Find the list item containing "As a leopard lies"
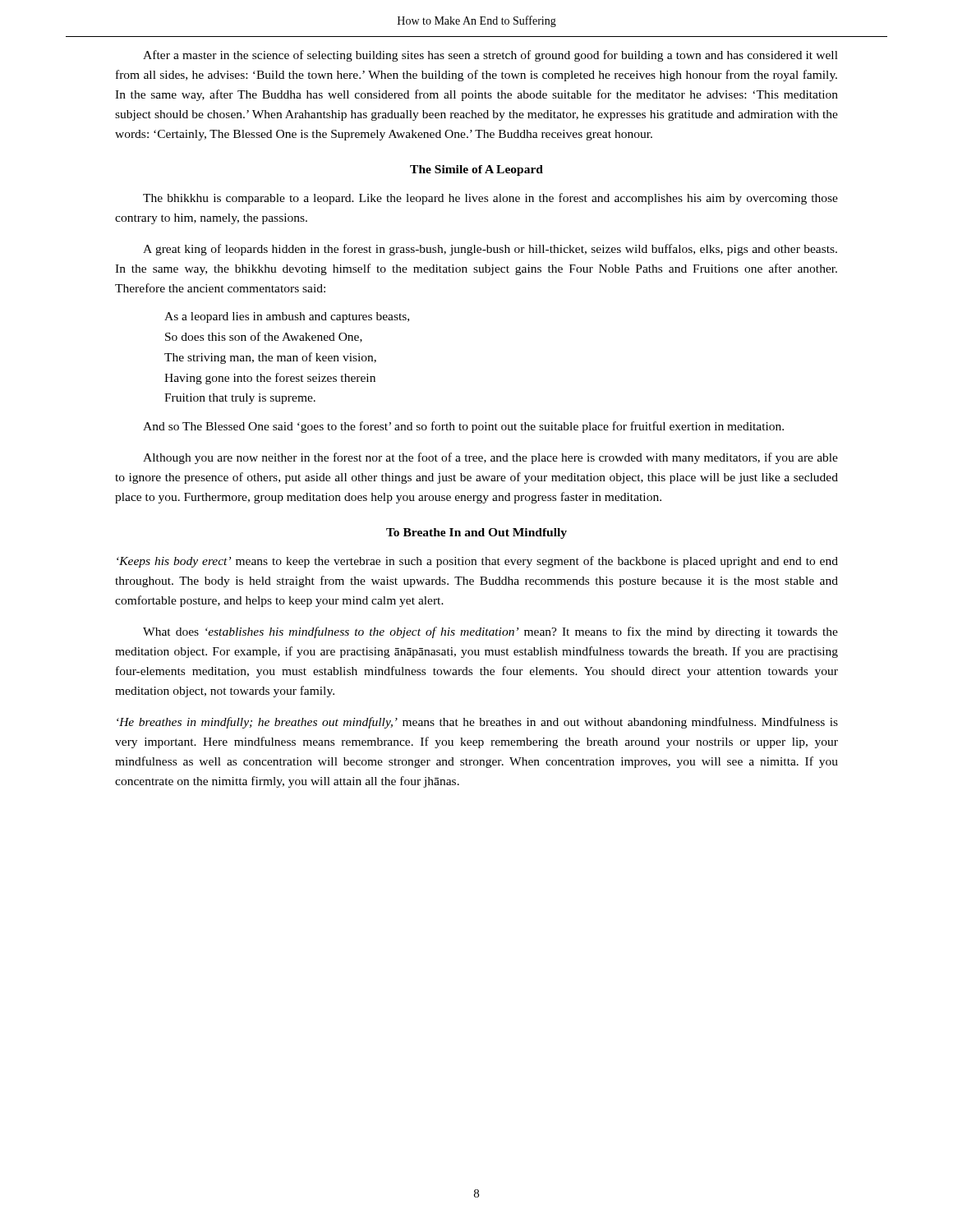Screen dimensions: 1232x953 [287, 316]
